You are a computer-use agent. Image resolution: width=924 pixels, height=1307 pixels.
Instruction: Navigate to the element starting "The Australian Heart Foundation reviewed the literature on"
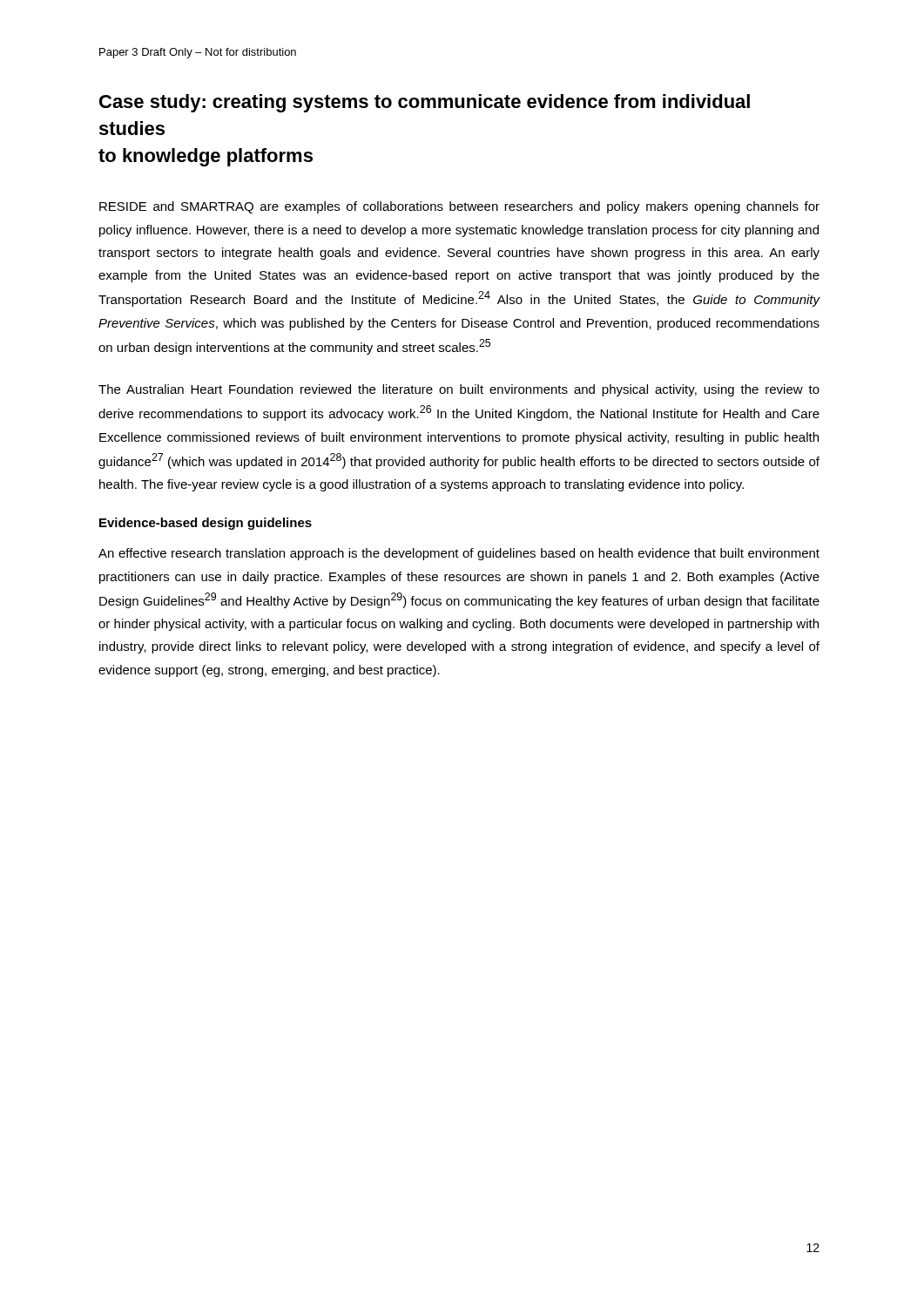click(x=459, y=437)
